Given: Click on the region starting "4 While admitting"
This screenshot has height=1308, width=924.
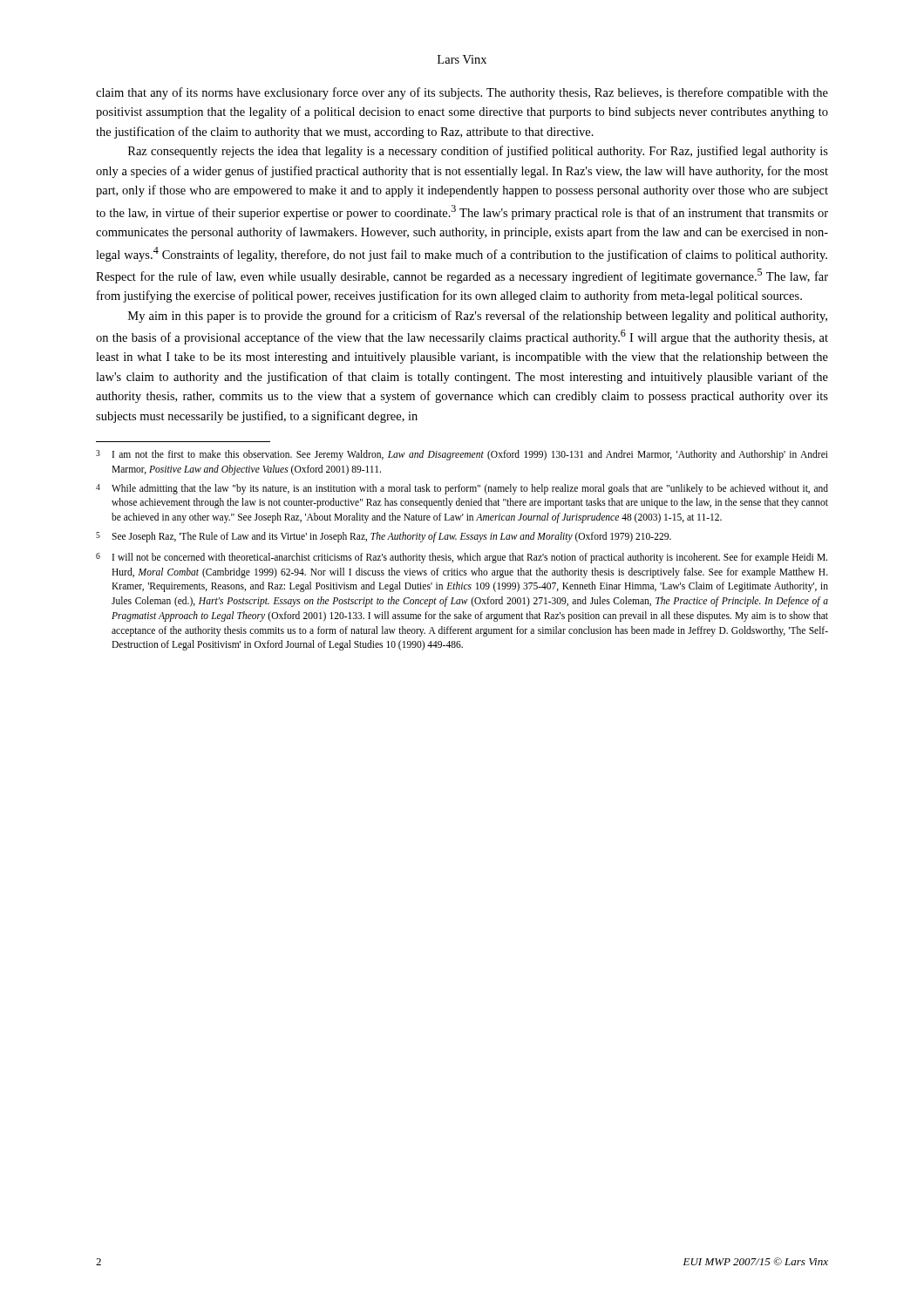Looking at the screenshot, I should click(462, 503).
